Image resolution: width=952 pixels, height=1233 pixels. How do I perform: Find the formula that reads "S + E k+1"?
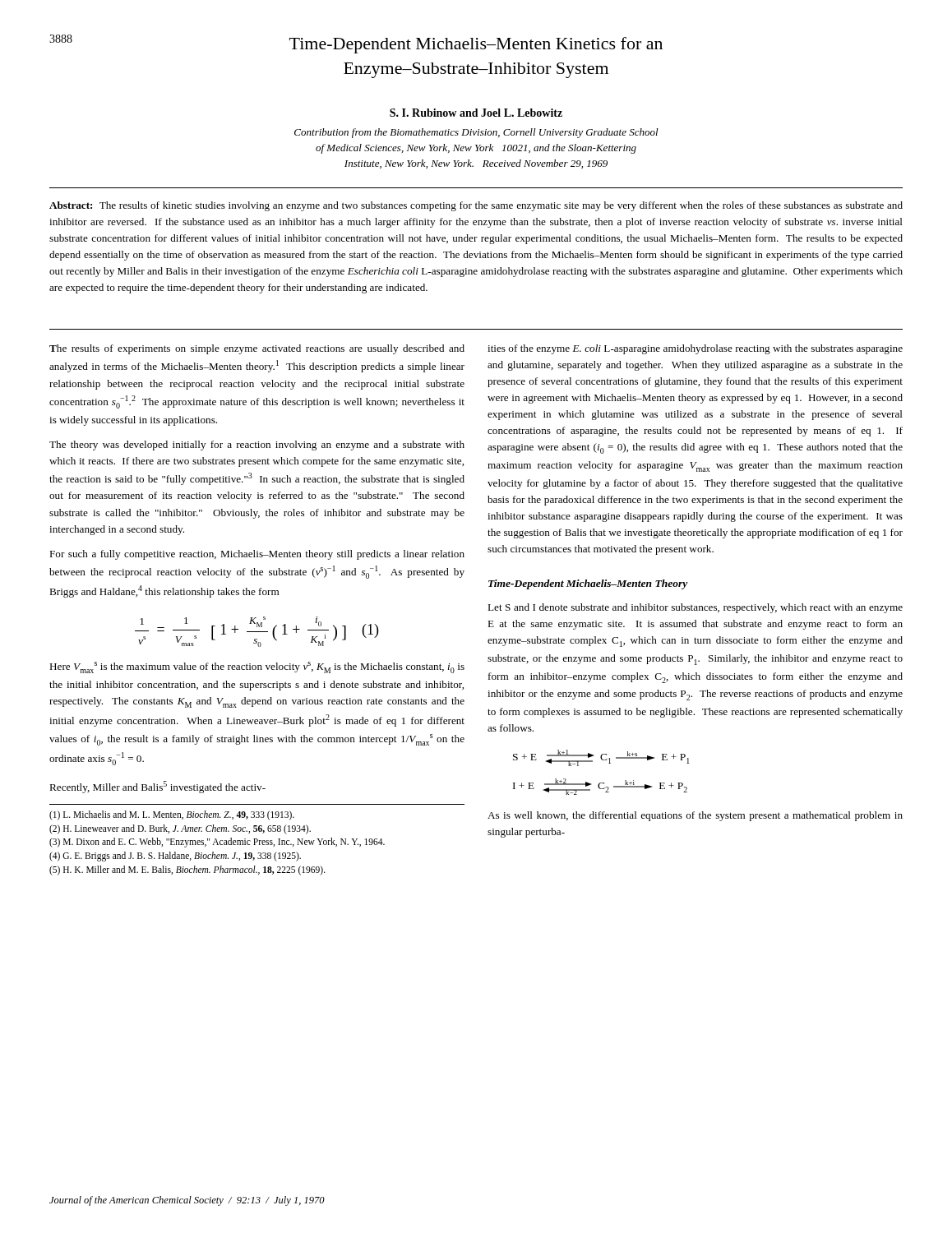(601, 758)
